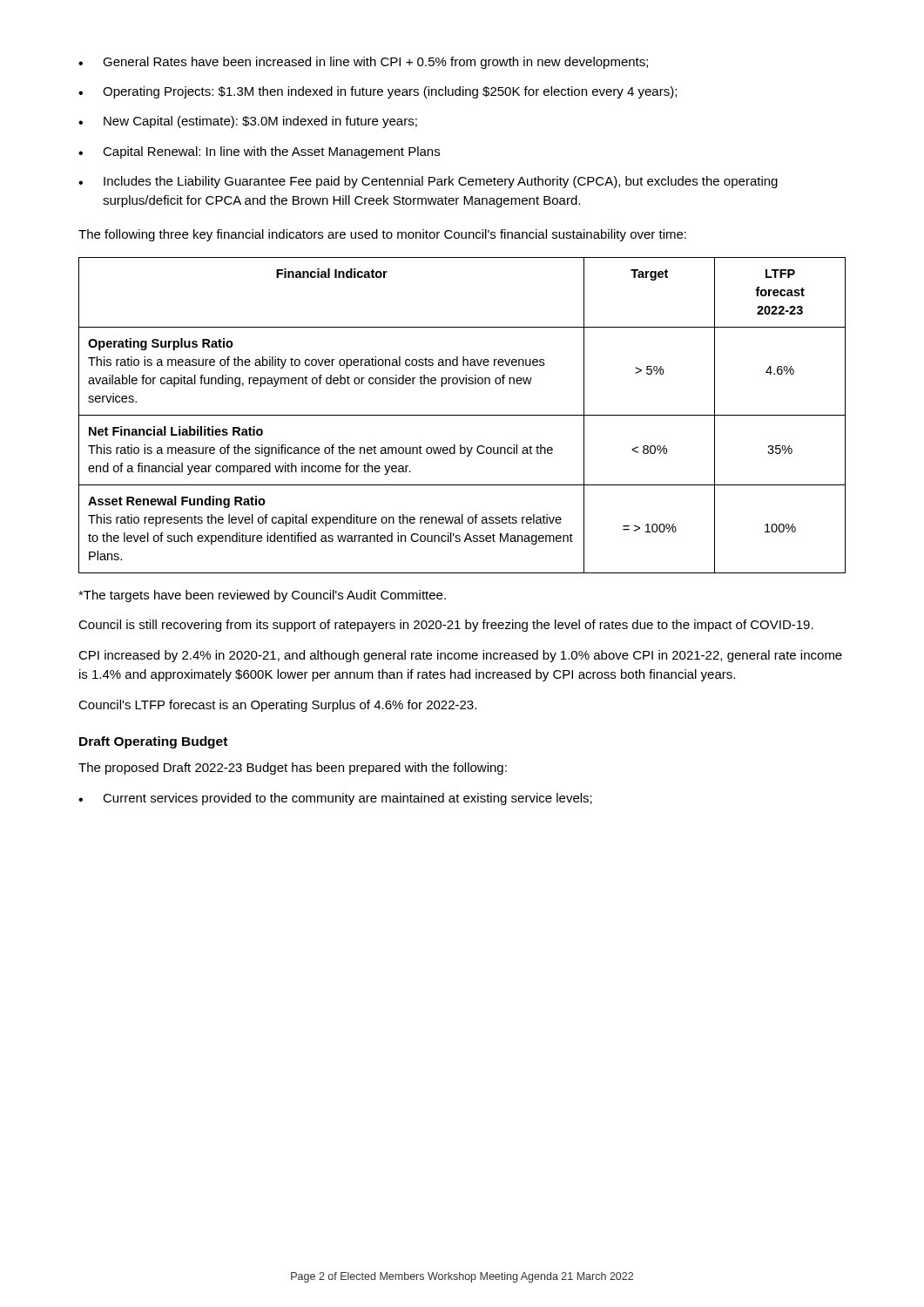
Task: Find the block starting "• Operating Projects: $1.3M then indexed"
Action: pyautogui.click(x=462, y=93)
